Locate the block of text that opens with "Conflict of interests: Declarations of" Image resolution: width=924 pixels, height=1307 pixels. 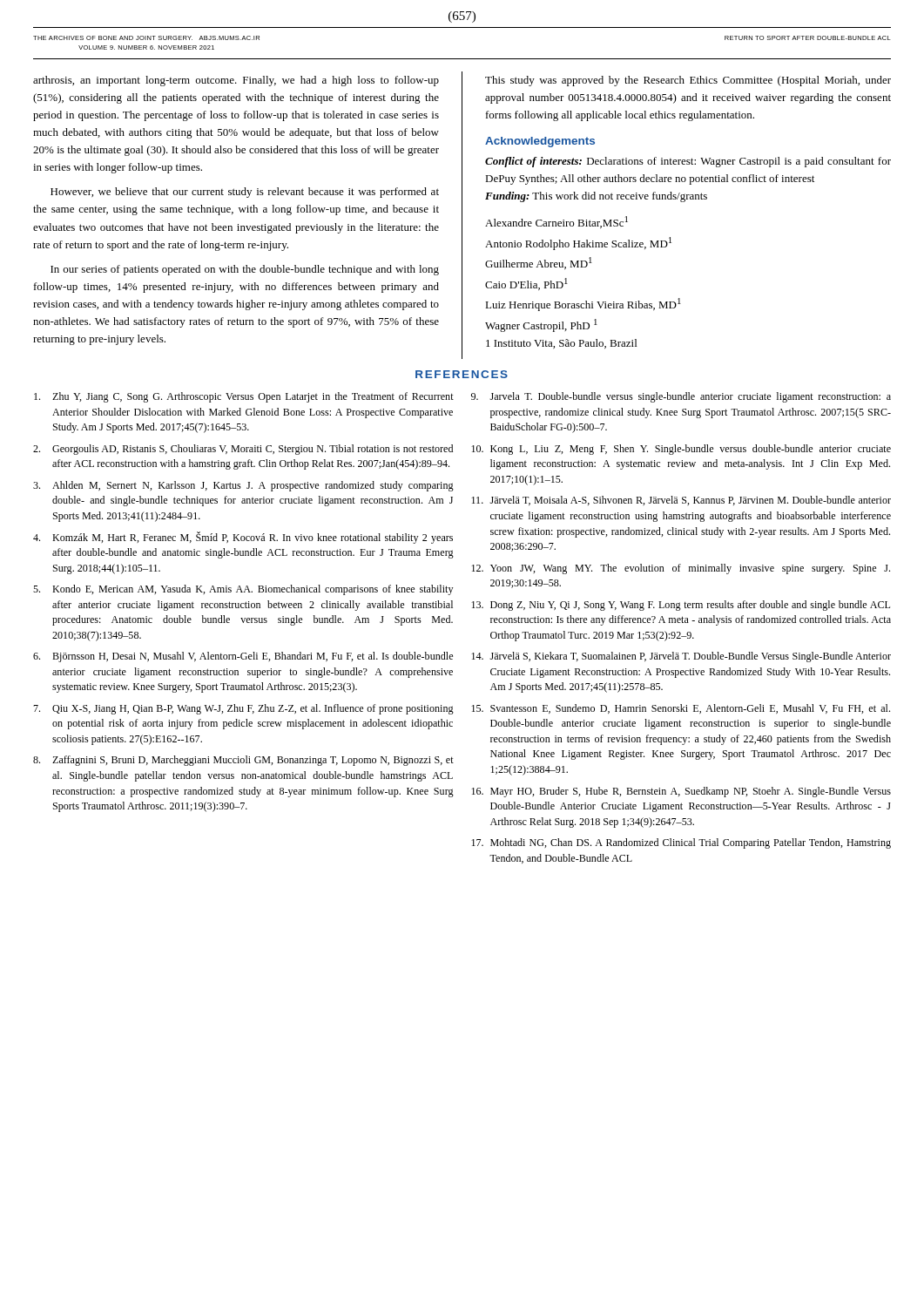coord(688,162)
